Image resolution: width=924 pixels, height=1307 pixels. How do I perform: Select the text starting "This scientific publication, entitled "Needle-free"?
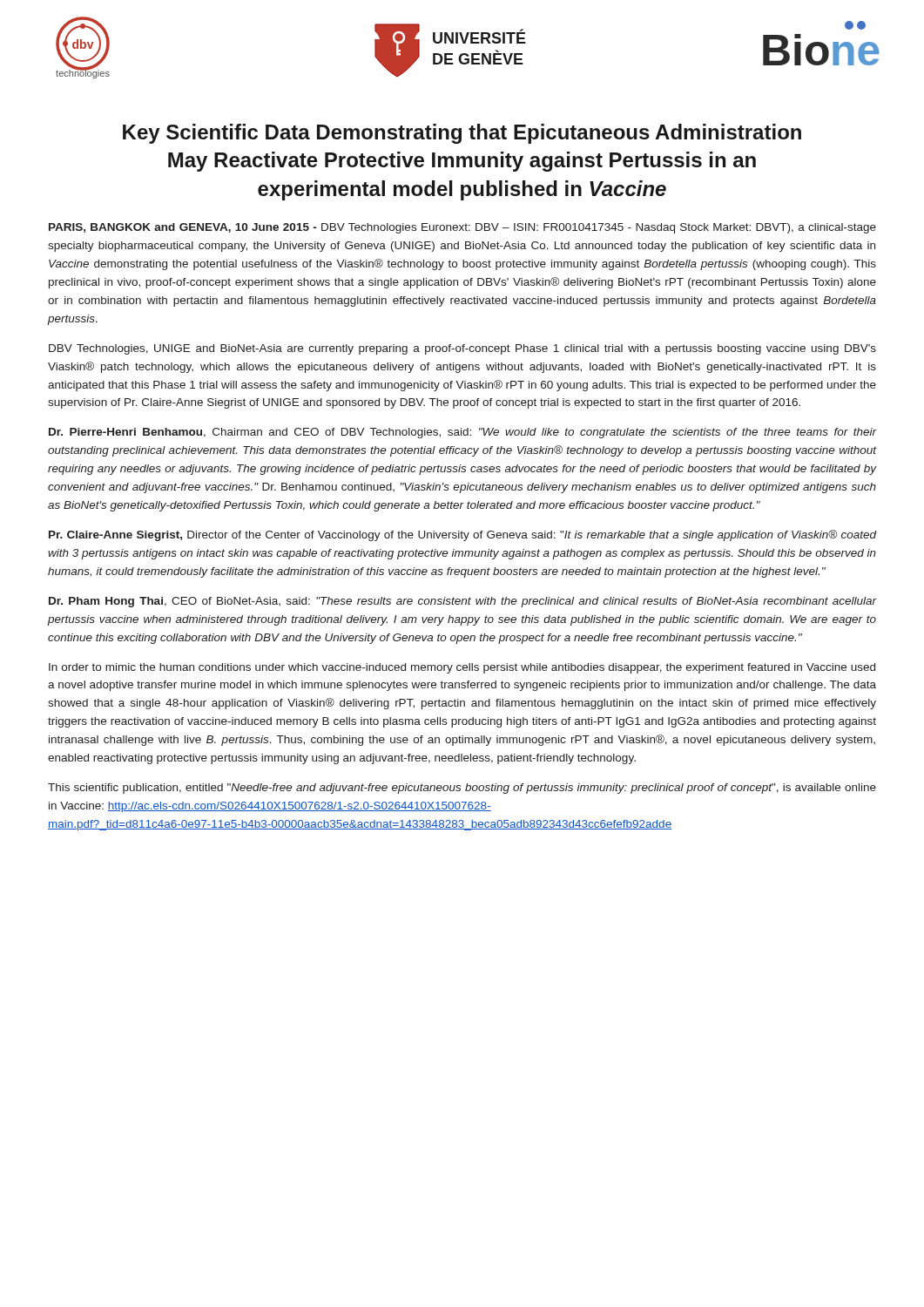[462, 806]
